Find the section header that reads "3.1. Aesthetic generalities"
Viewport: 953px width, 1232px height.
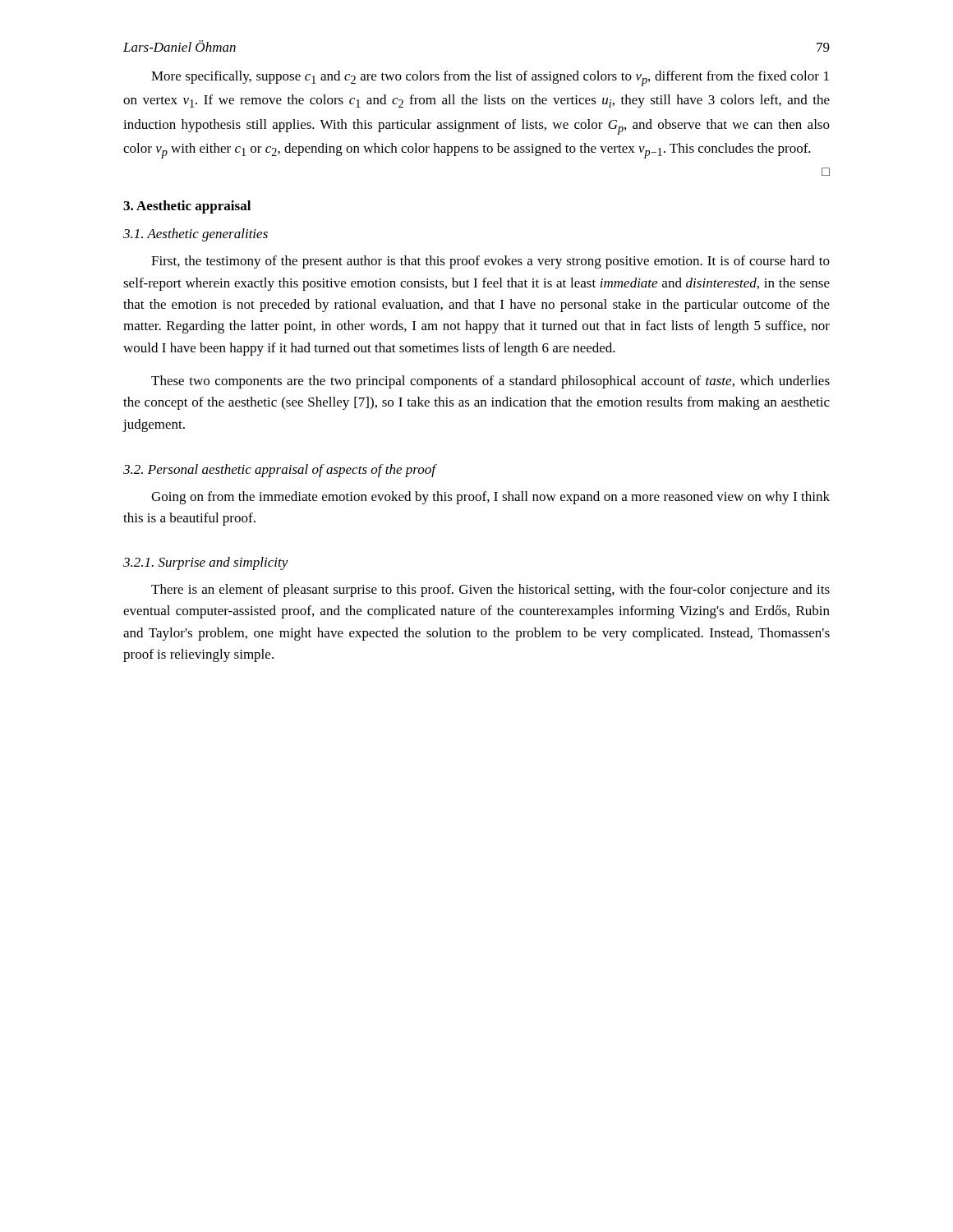click(x=196, y=234)
